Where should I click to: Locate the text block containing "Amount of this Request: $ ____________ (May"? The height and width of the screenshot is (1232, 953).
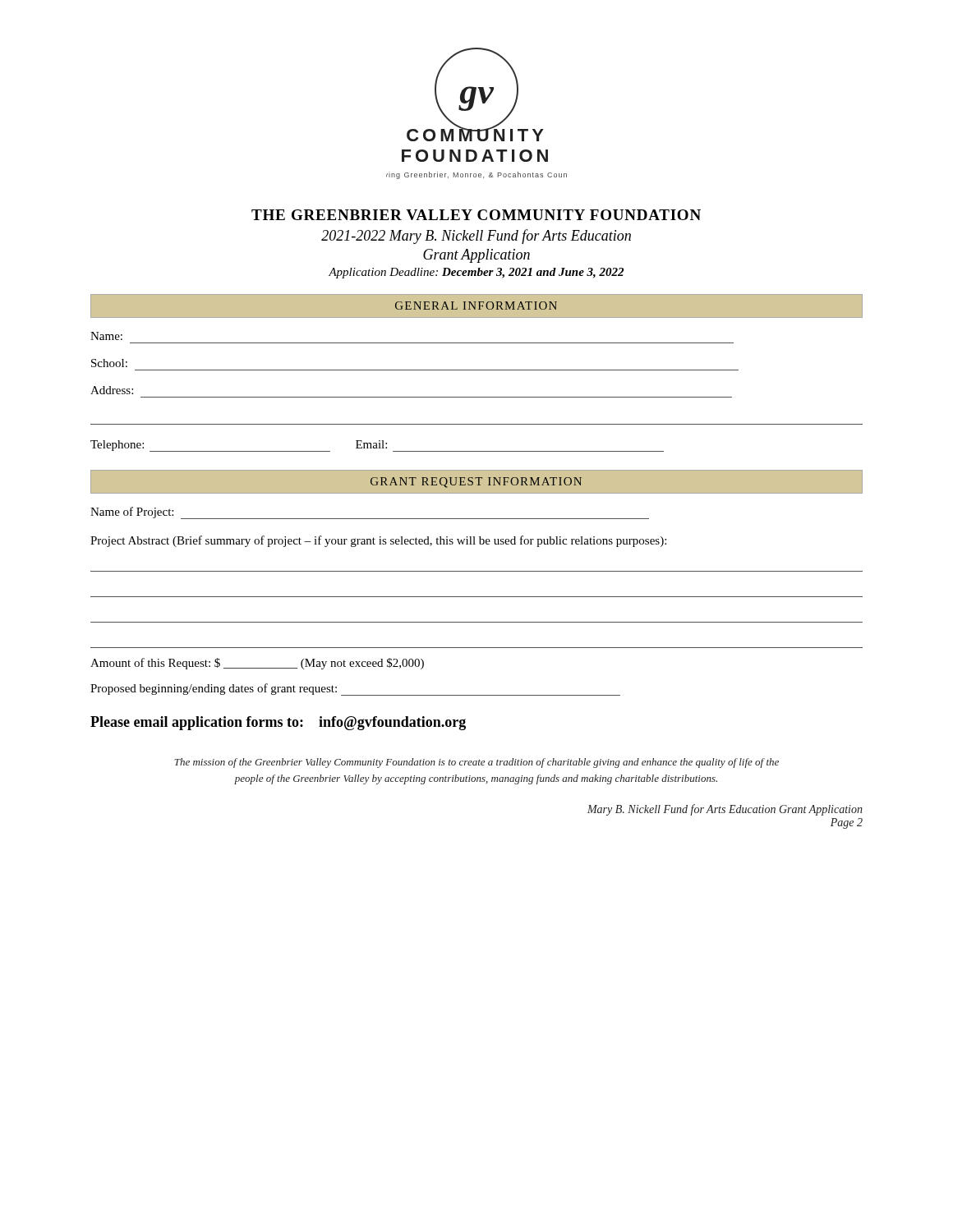[257, 663]
